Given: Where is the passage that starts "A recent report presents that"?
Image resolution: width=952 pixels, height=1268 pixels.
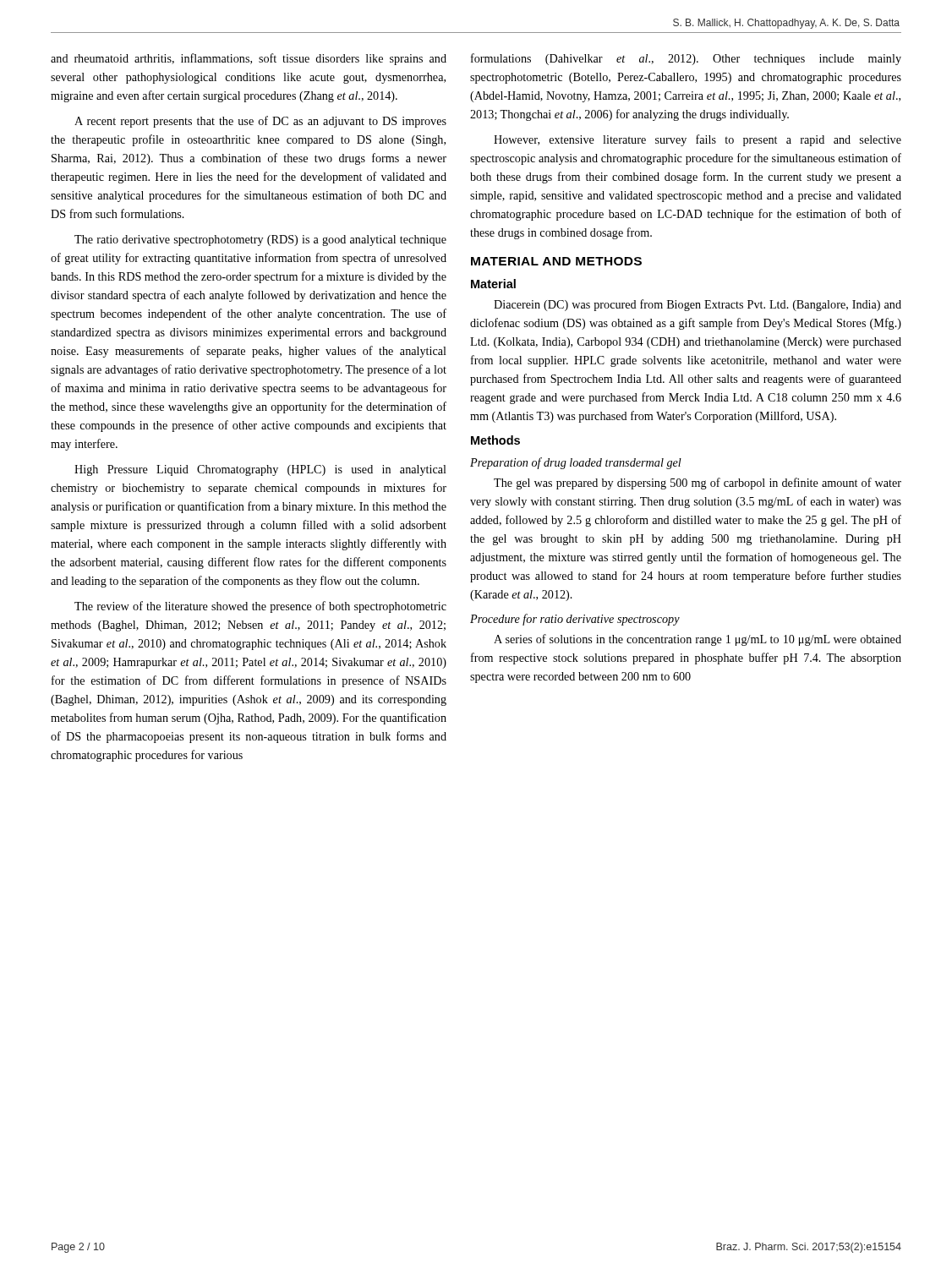Looking at the screenshot, I should pos(249,167).
